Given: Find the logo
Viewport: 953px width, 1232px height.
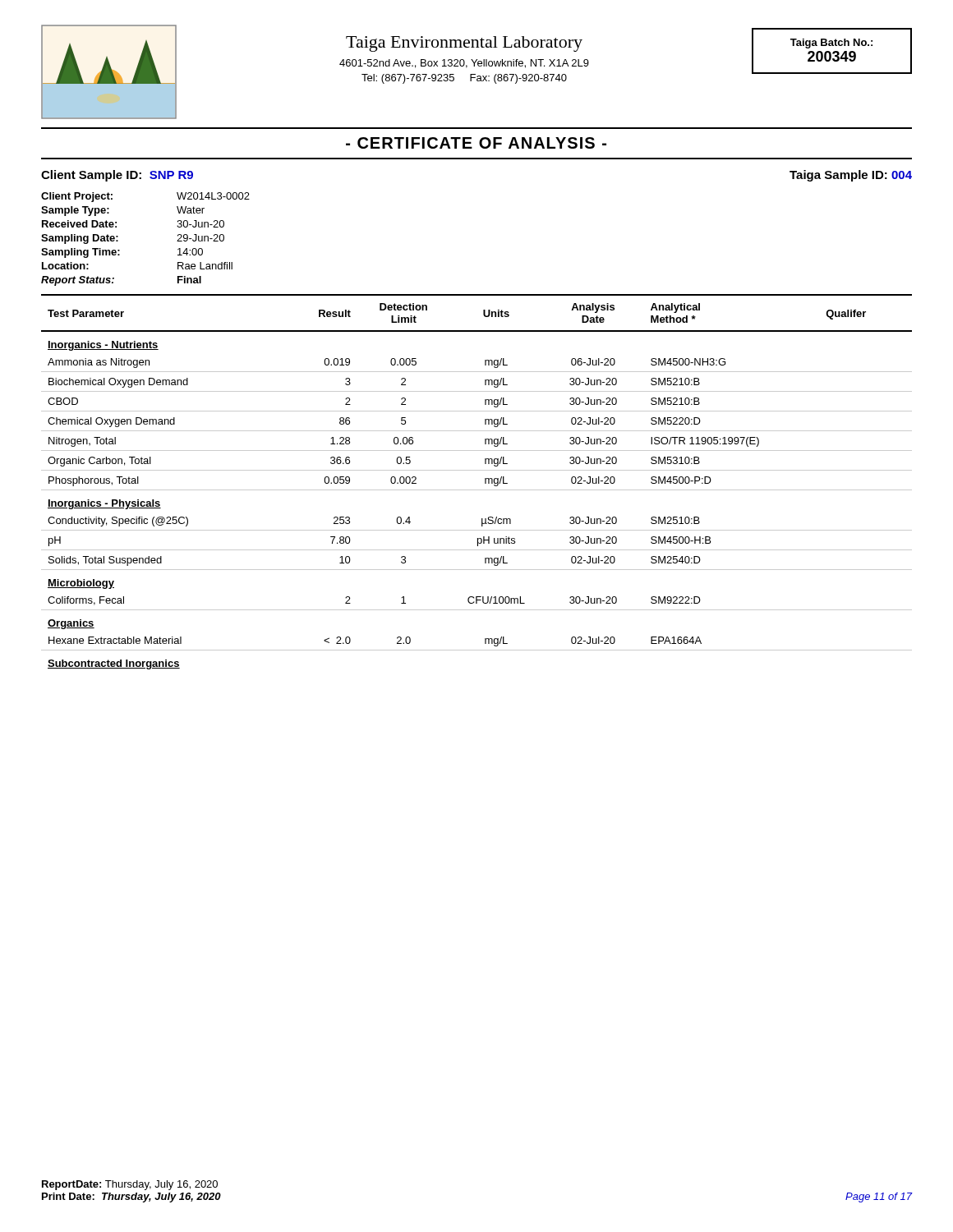Looking at the screenshot, I should pyautogui.click(x=109, y=72).
